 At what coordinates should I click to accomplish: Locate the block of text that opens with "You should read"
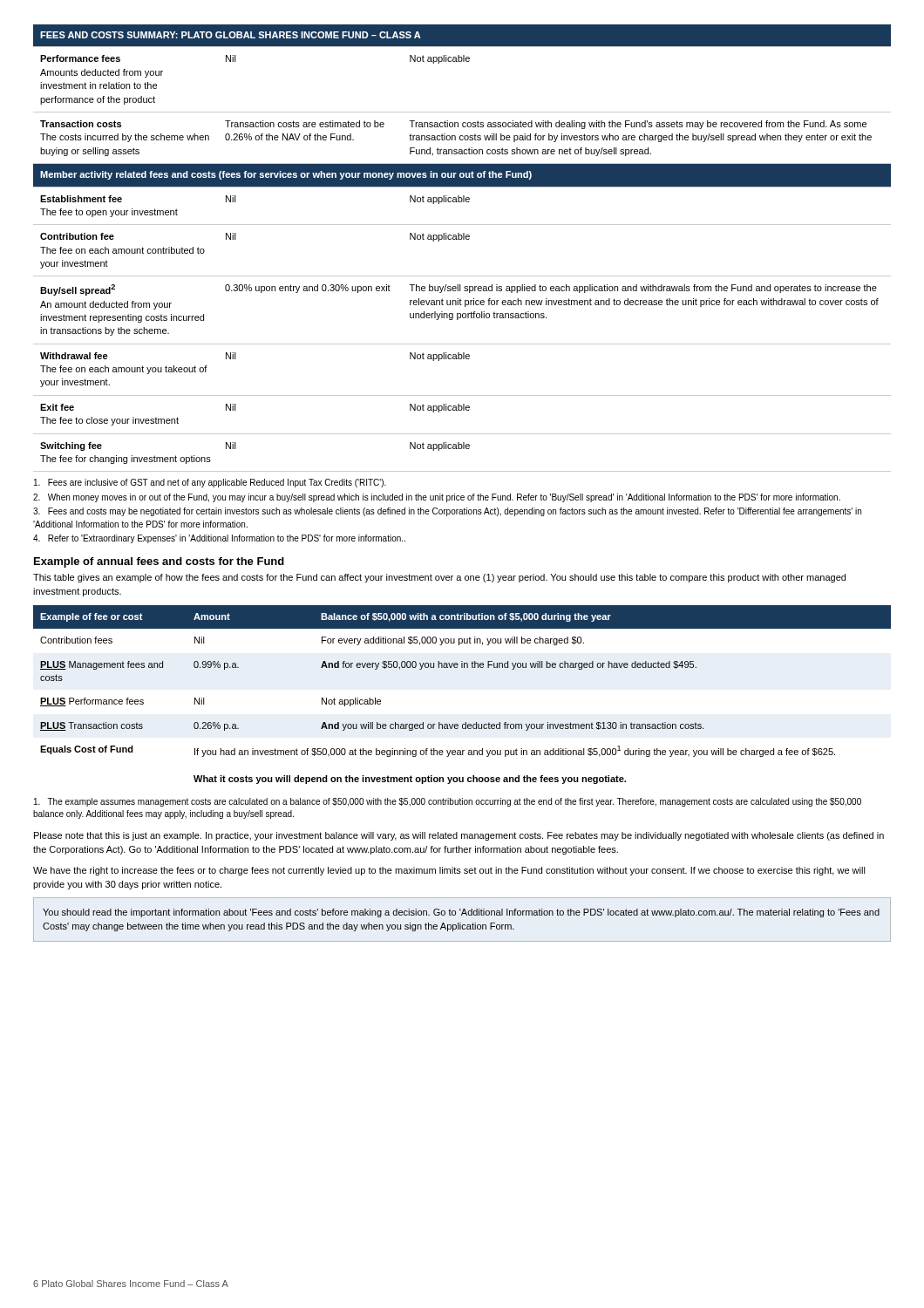461,919
